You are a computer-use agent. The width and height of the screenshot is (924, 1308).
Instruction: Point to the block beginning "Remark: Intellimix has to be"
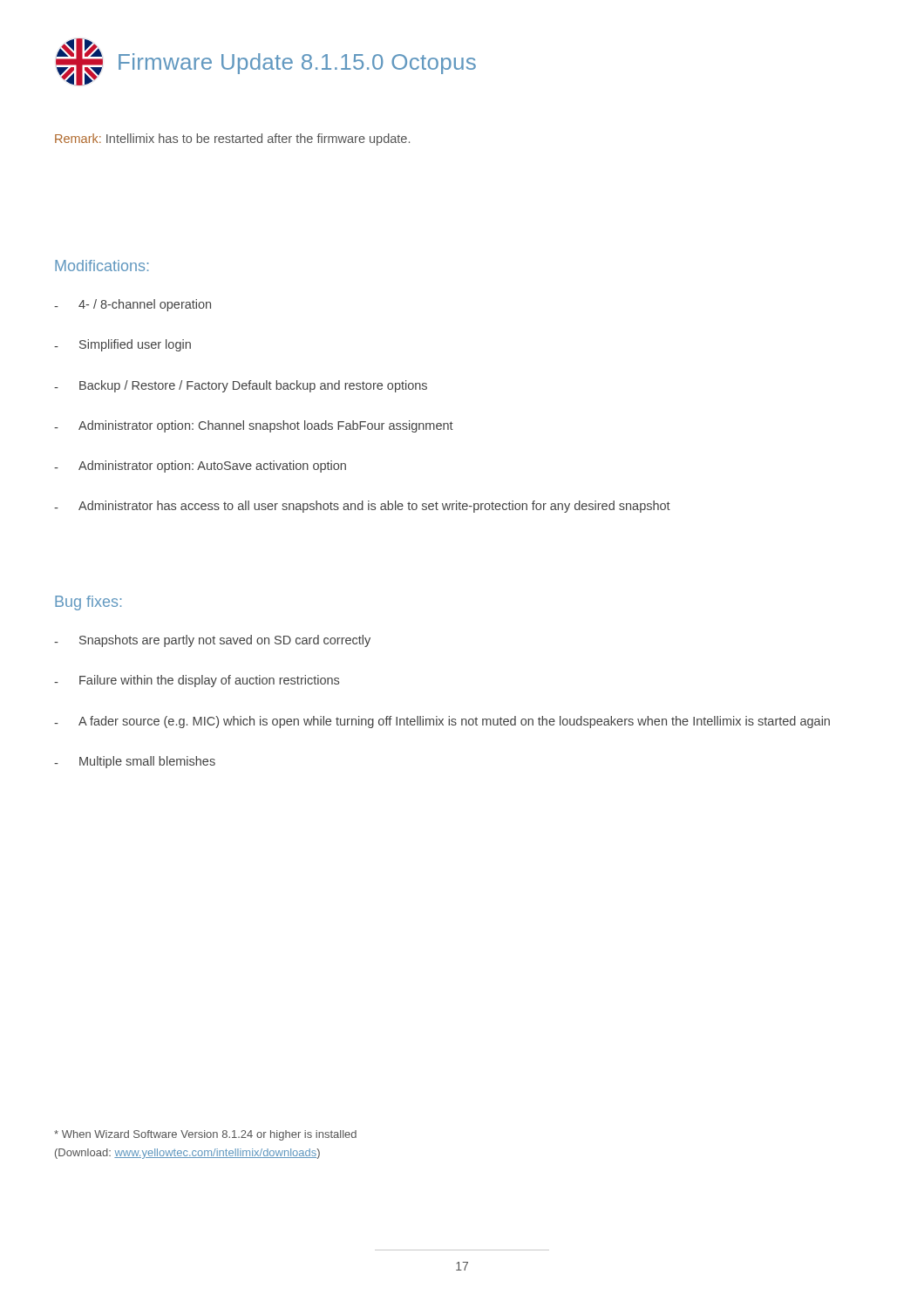pyautogui.click(x=232, y=139)
